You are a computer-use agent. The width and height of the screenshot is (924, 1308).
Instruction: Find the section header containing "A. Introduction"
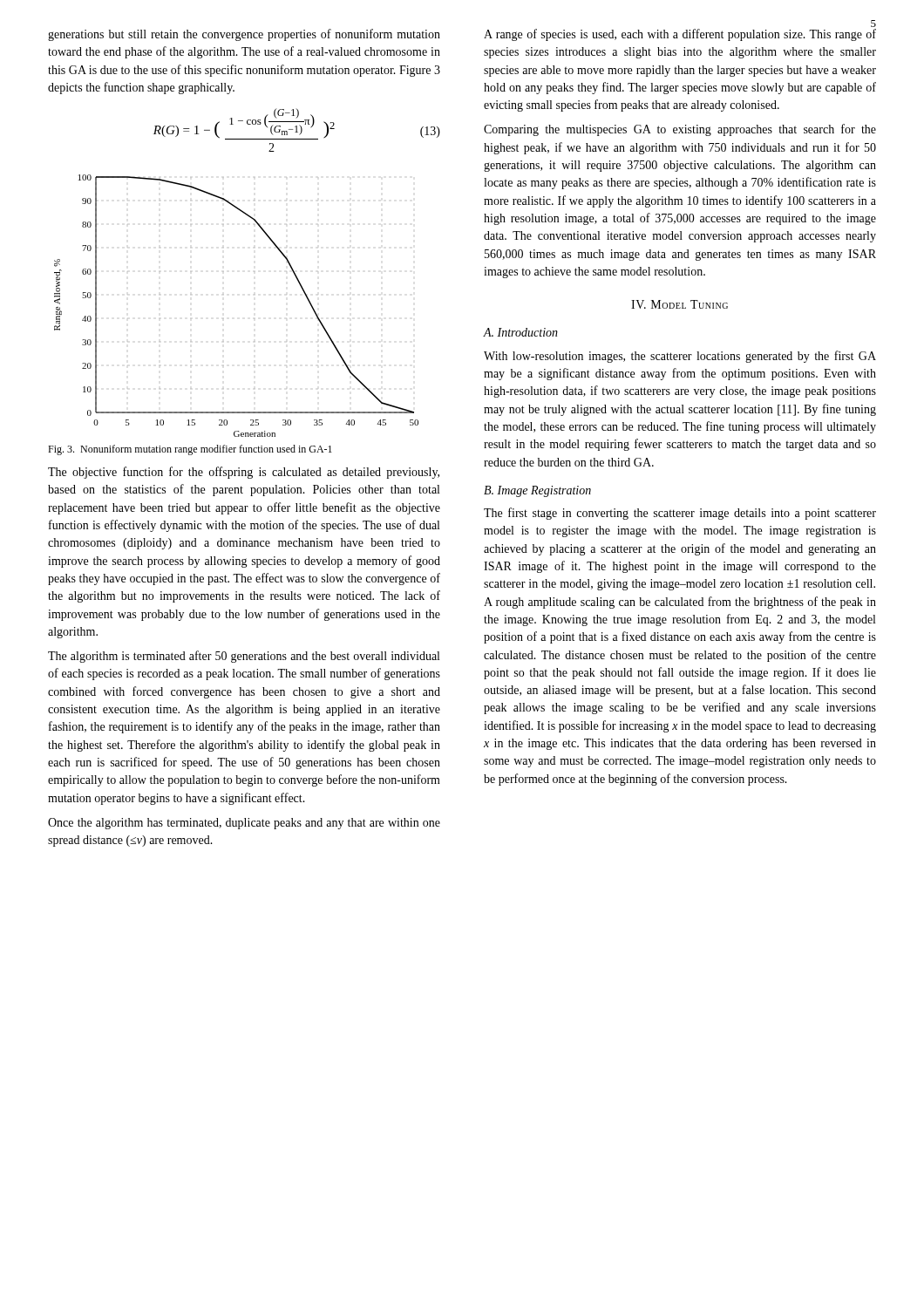pyautogui.click(x=521, y=332)
